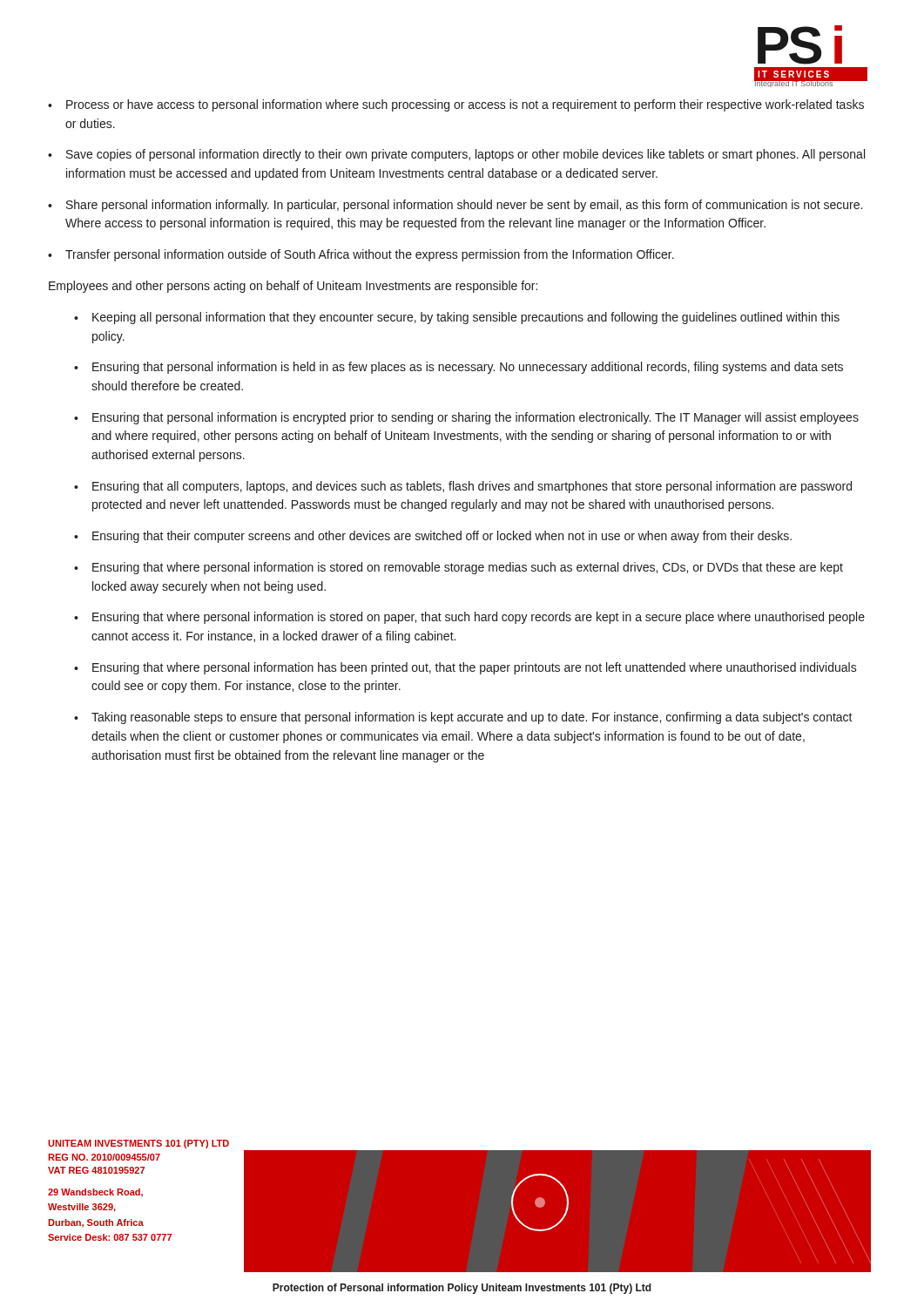This screenshot has width=924, height=1307.
Task: Click the passage that begins "• Taking reasonable steps to"
Action: pos(475,737)
